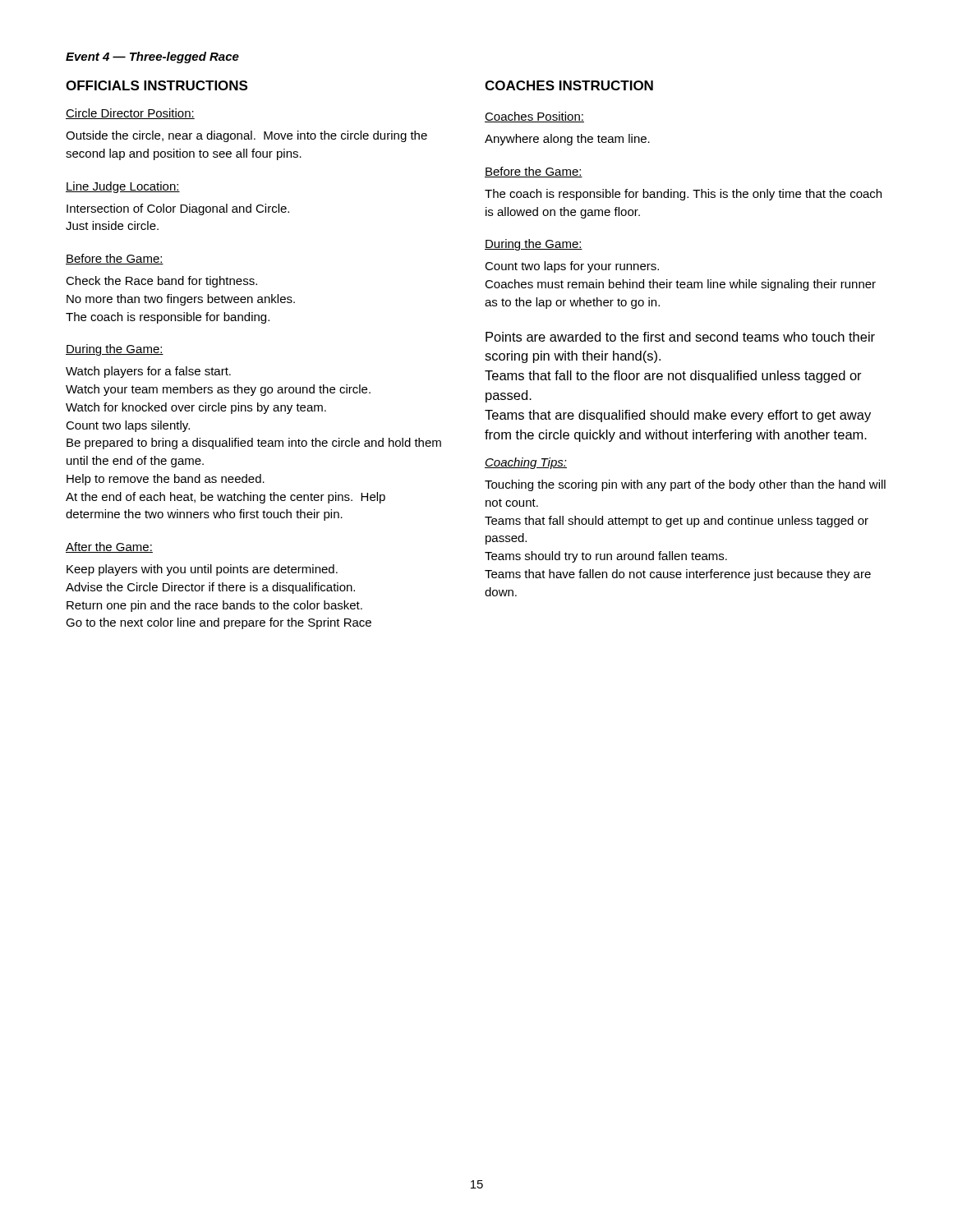
Task: Find the element starting "COACHES INSTRUCTION"
Action: coord(569,86)
